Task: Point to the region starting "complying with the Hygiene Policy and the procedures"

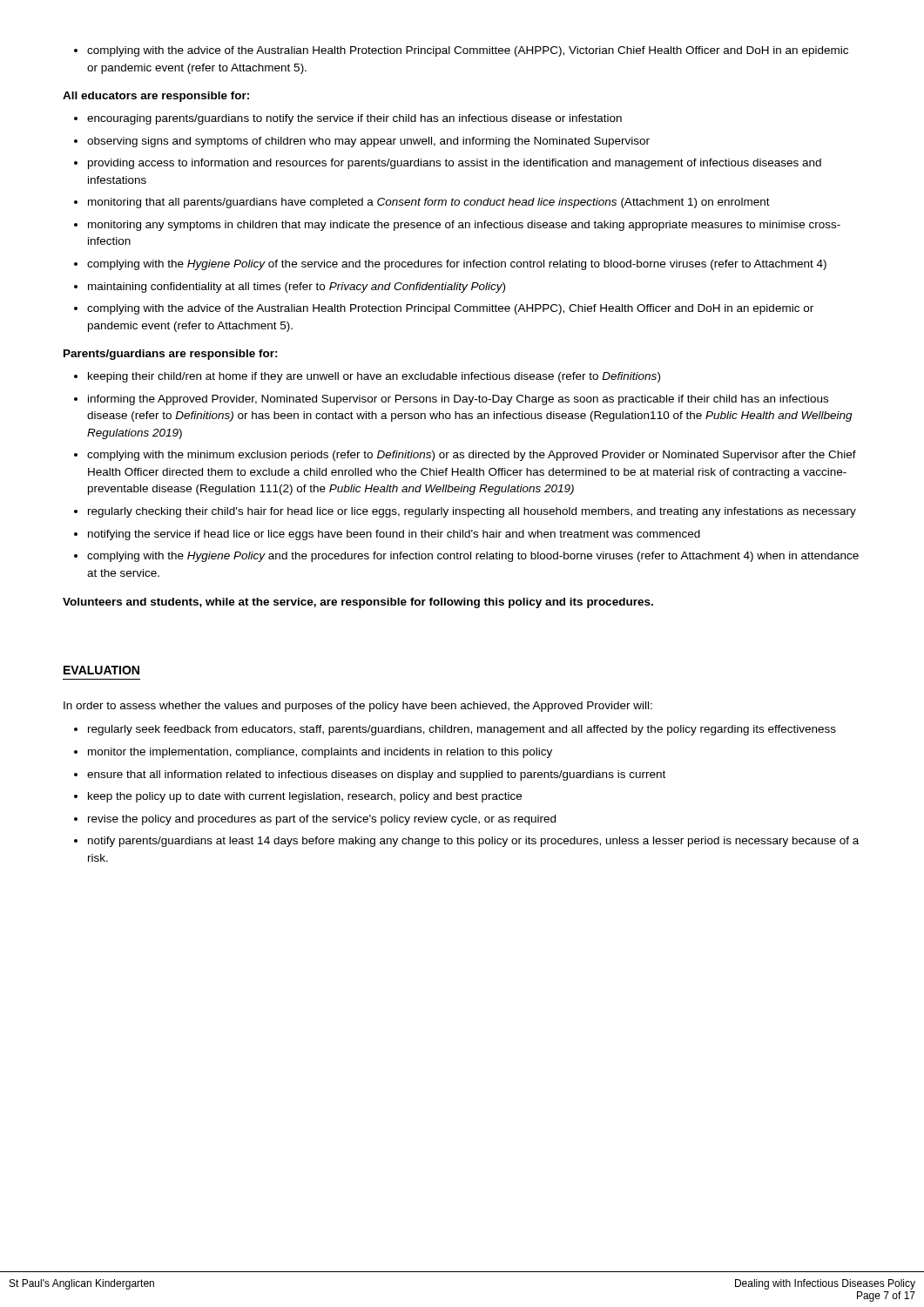Action: (462, 564)
